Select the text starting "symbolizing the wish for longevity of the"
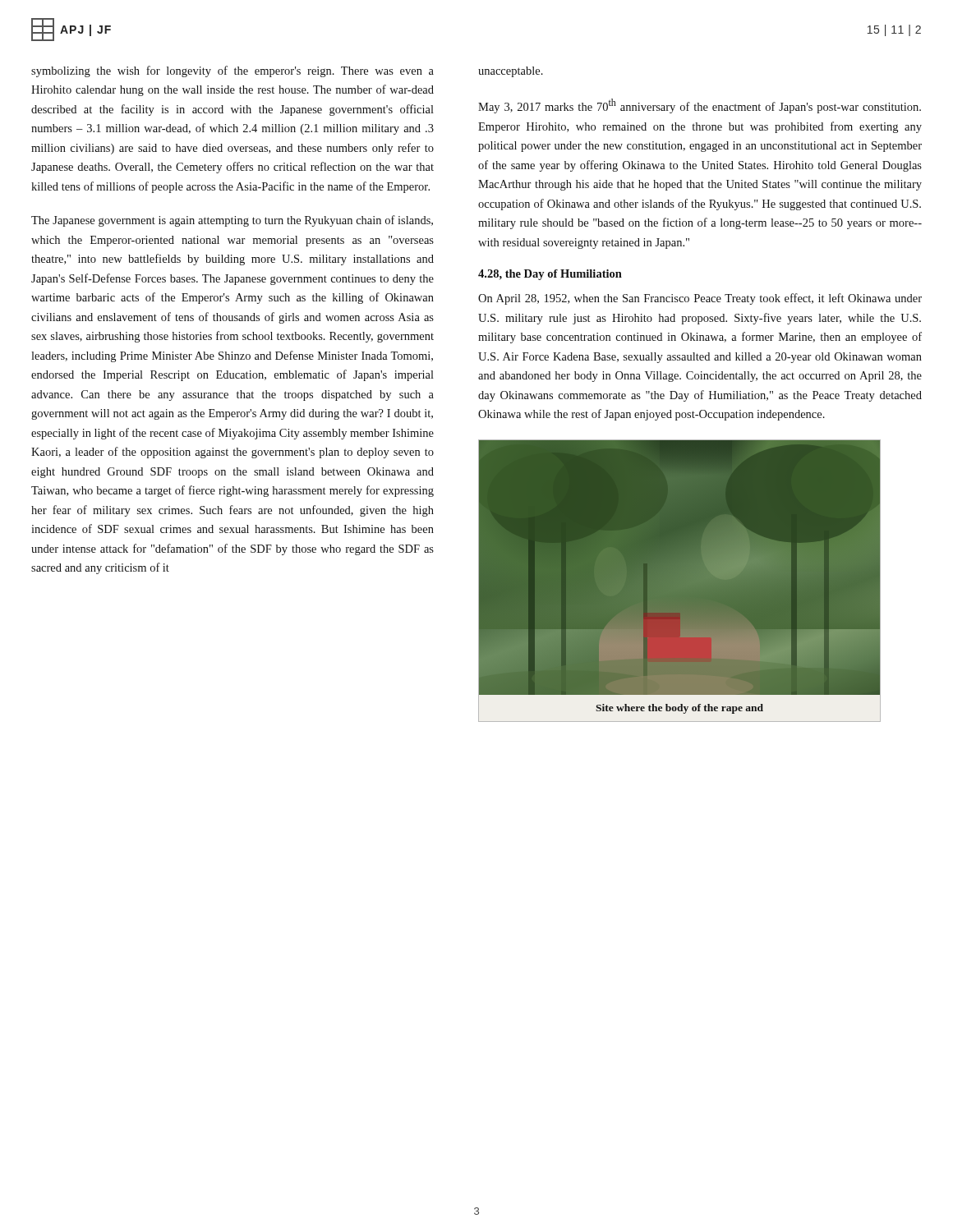 233,128
